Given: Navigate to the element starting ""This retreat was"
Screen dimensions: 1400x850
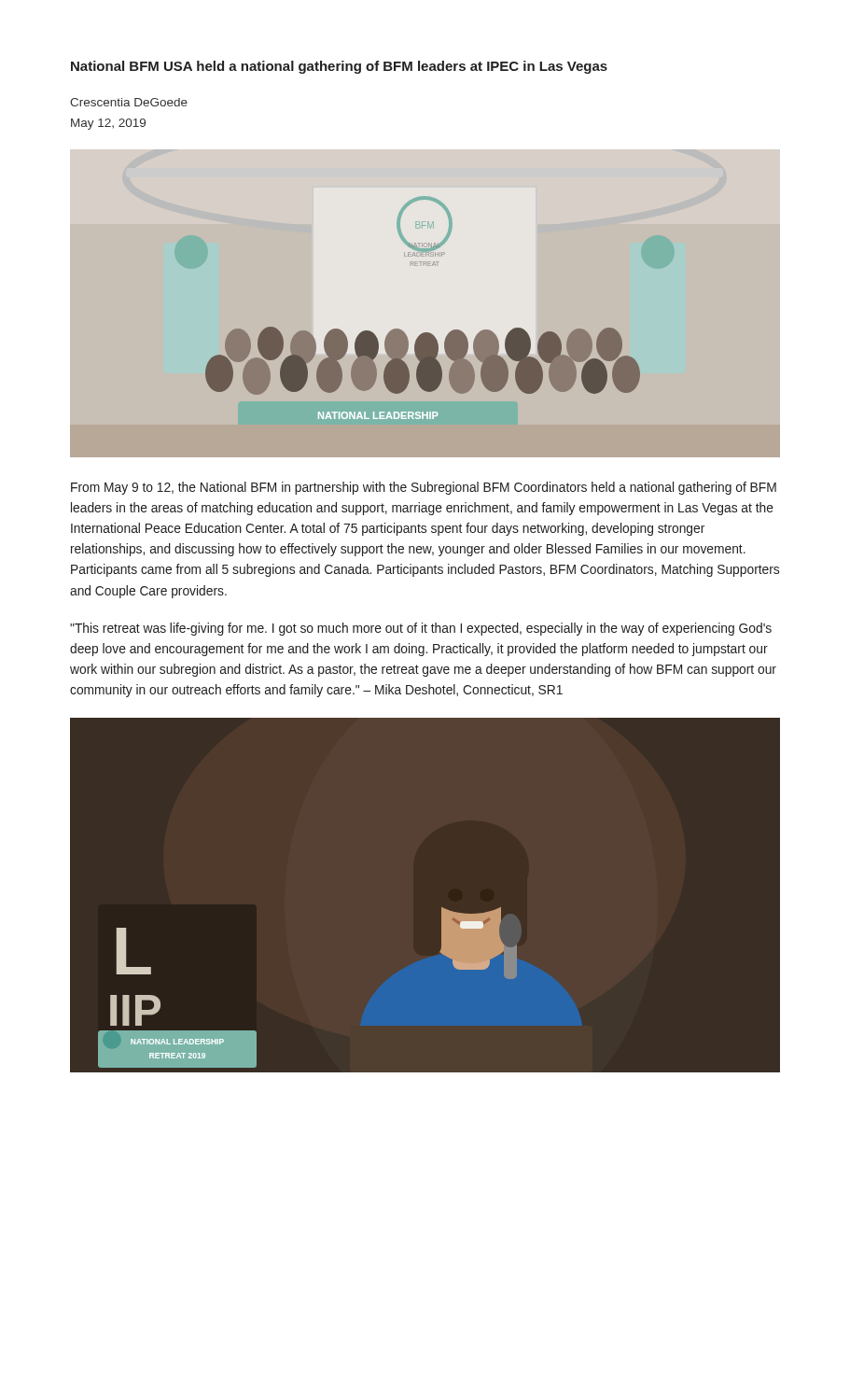Looking at the screenshot, I should click(x=423, y=659).
